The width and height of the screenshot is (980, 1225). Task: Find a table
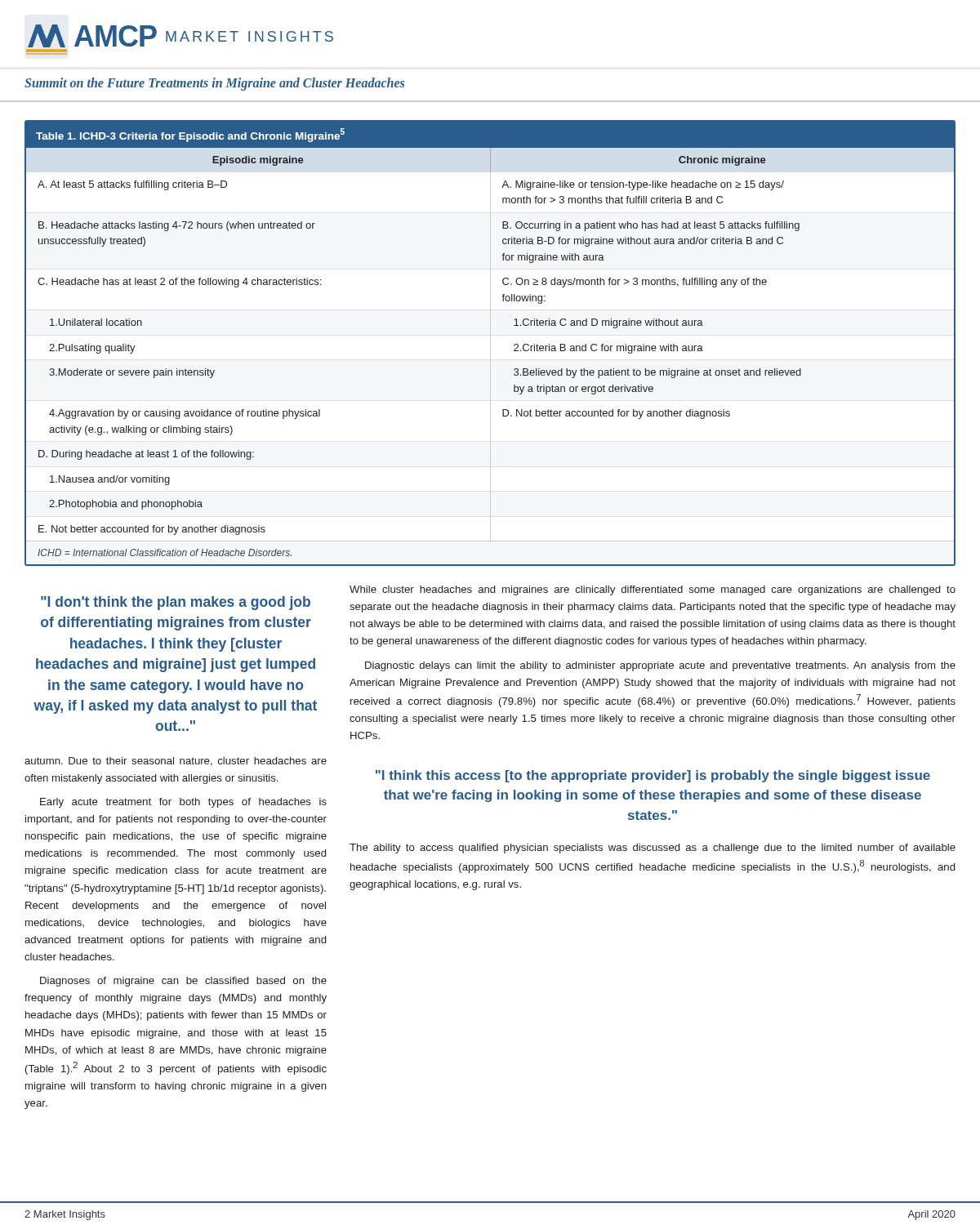pyautogui.click(x=490, y=343)
